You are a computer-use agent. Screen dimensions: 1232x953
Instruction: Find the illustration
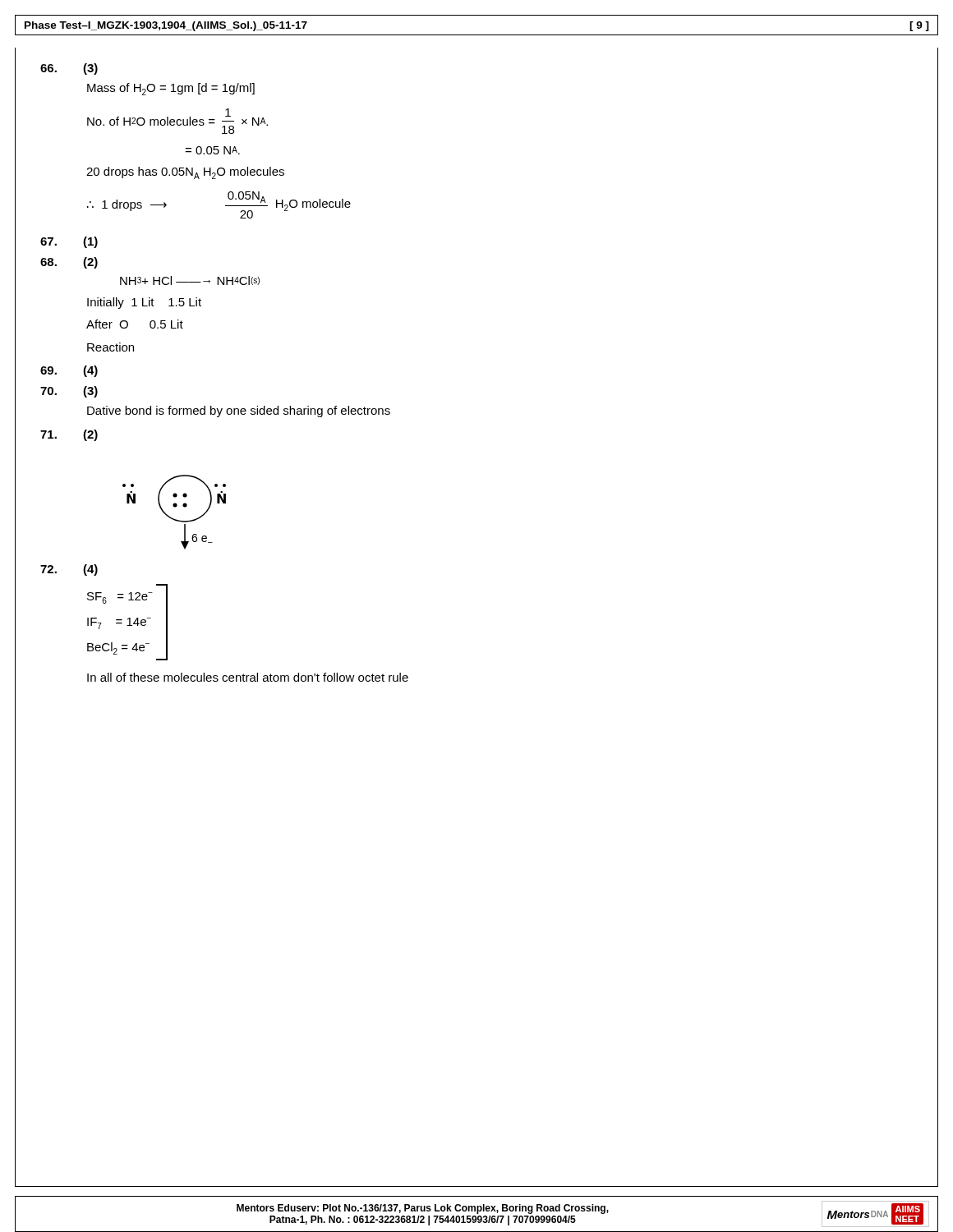point(500,500)
